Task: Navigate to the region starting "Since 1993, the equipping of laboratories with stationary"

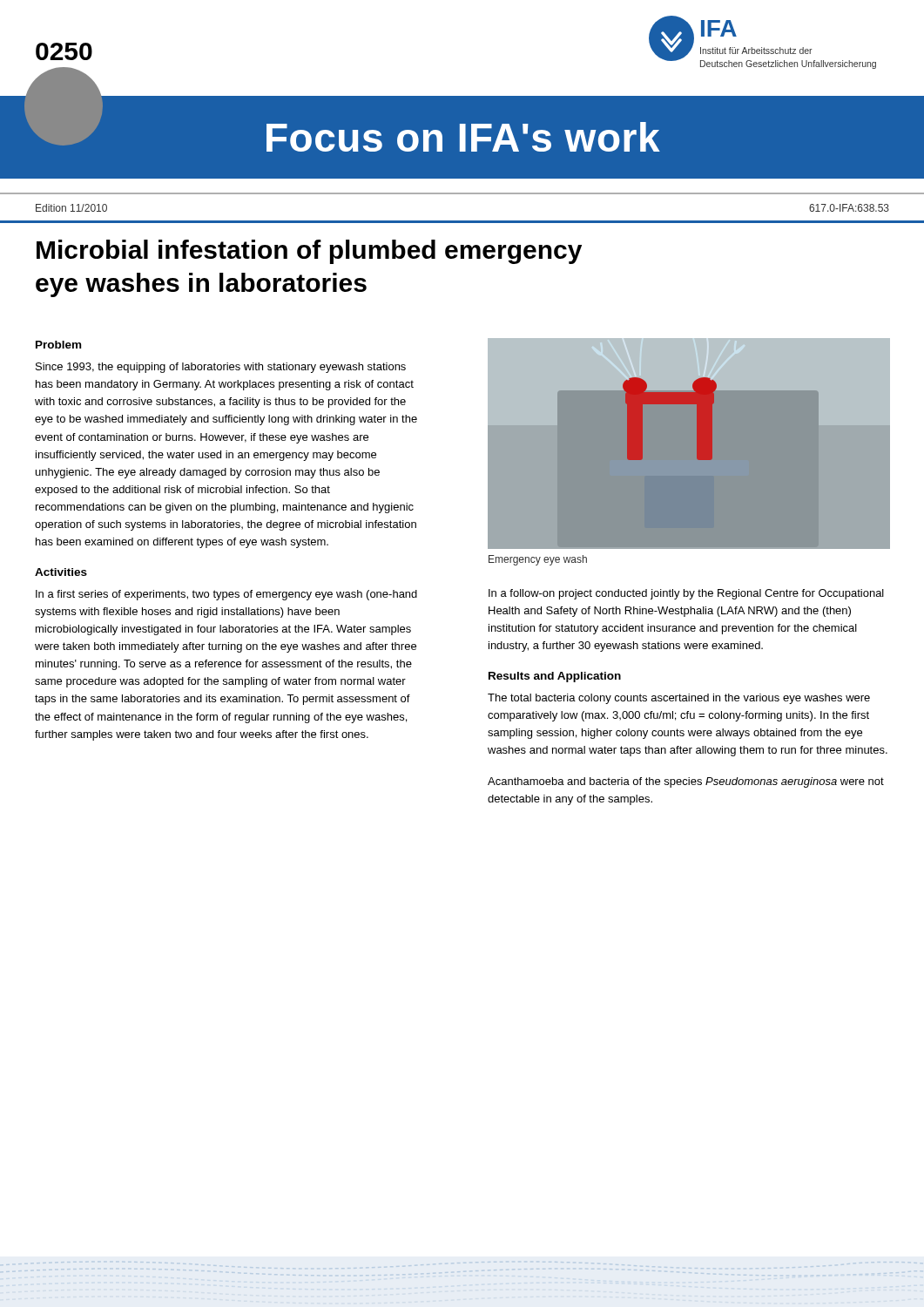Action: (x=226, y=454)
